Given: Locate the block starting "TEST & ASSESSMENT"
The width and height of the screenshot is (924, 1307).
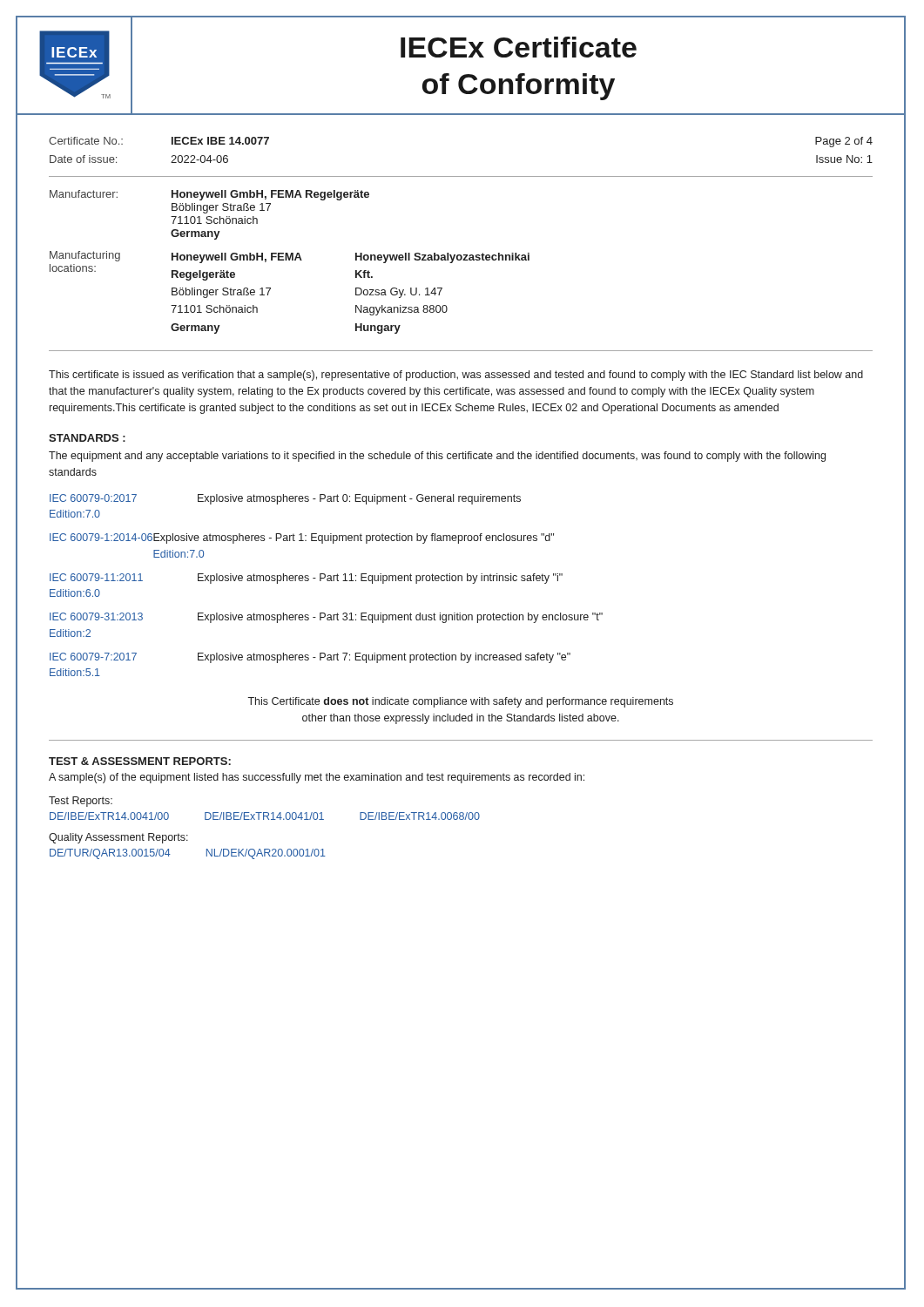Looking at the screenshot, I should coord(140,761).
